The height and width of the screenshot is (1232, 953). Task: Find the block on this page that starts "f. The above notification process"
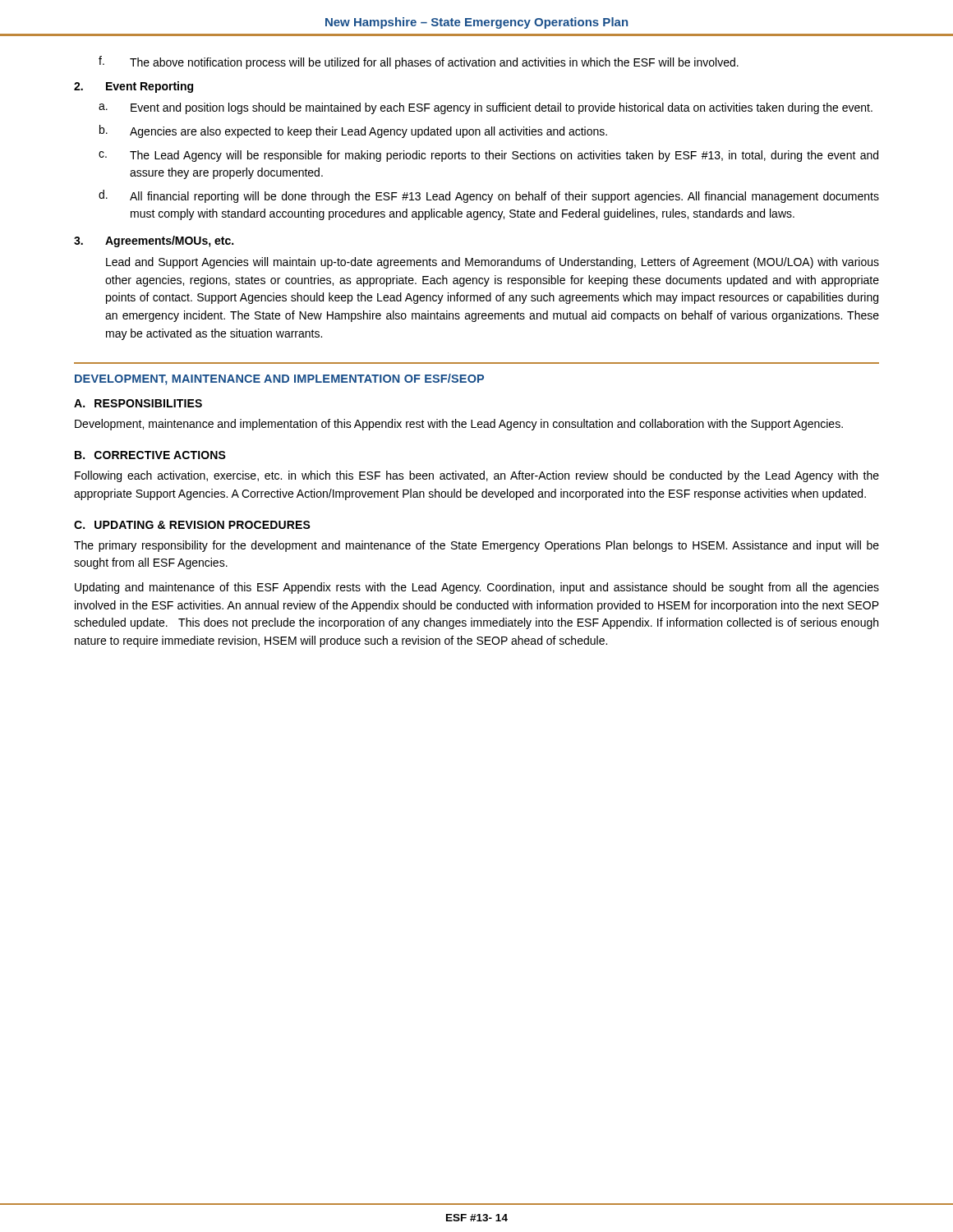pos(489,63)
